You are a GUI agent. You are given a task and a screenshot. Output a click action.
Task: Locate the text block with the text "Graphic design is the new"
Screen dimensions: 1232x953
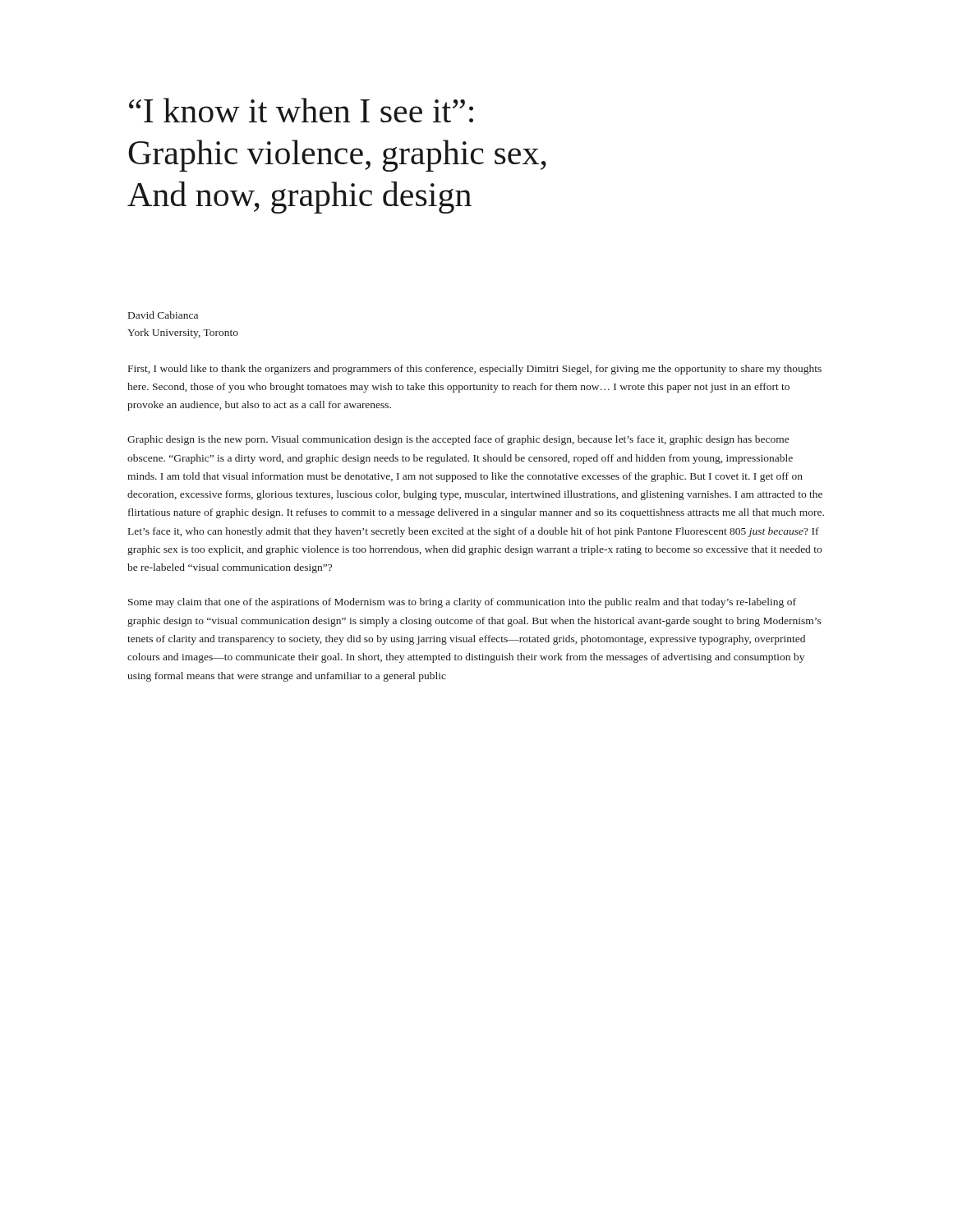click(476, 503)
